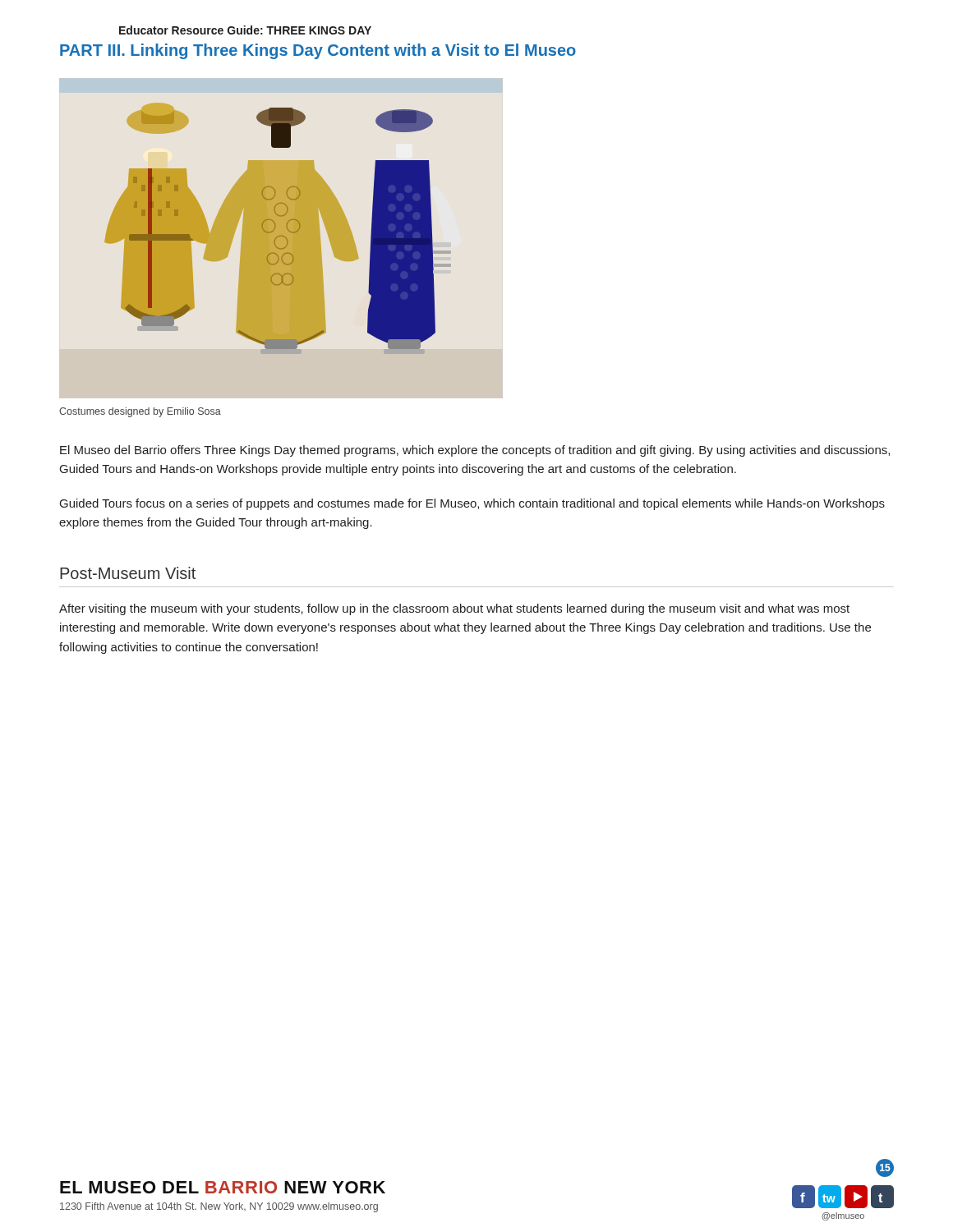The height and width of the screenshot is (1232, 953).
Task: Point to "Post-Museum Visit"
Action: click(128, 573)
